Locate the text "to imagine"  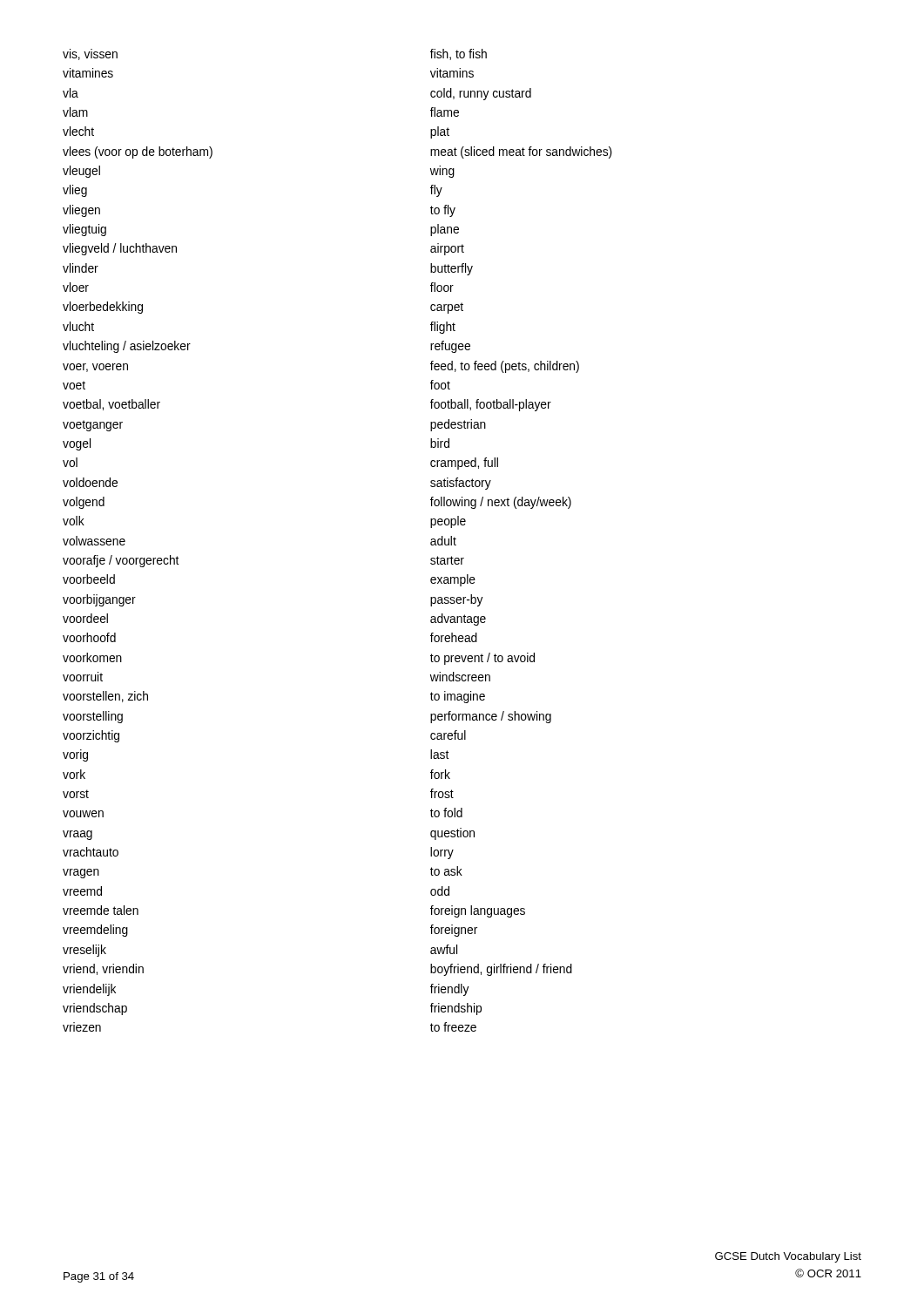[x=458, y=697]
